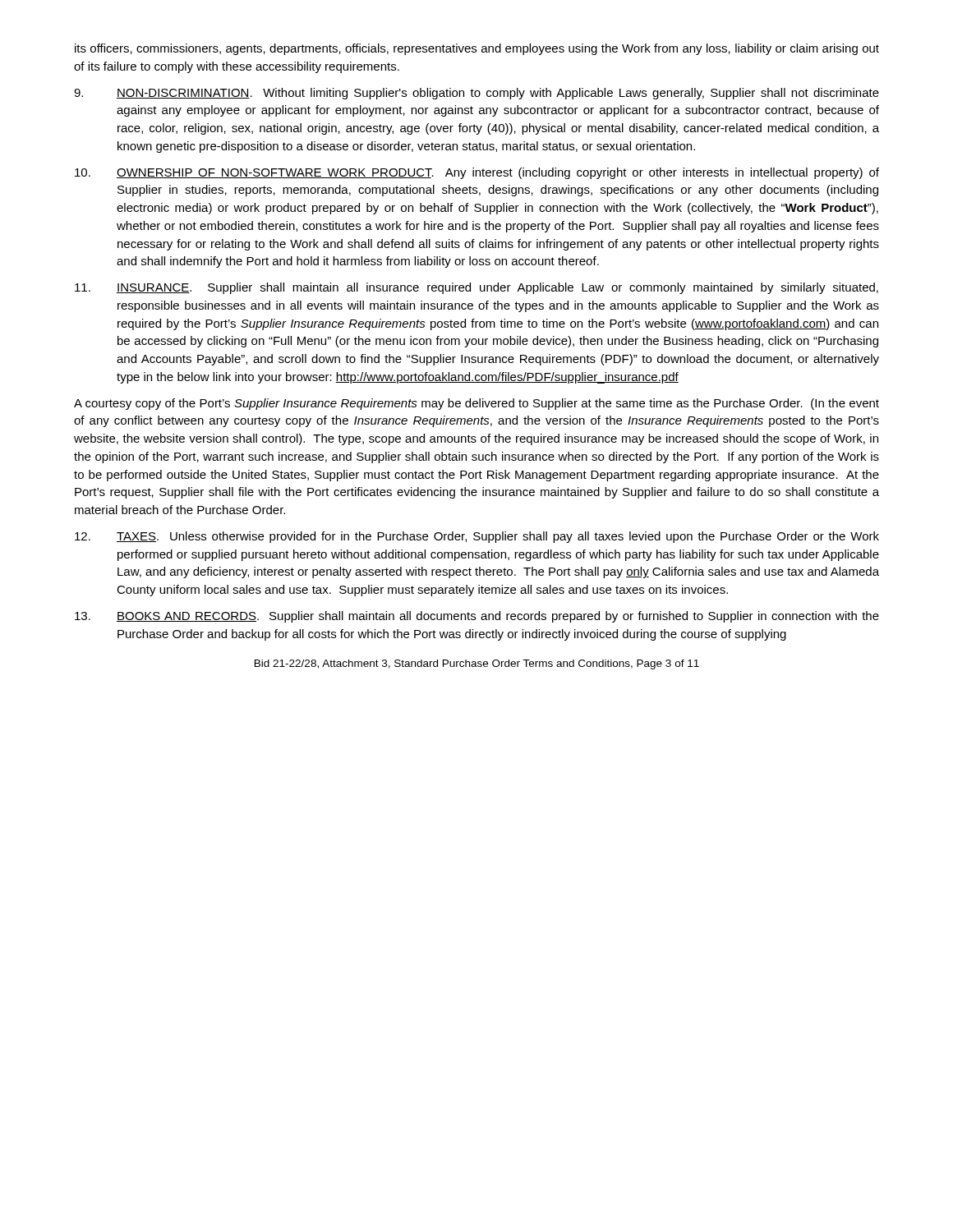Viewport: 953px width, 1232px height.
Task: Find the block starting "11. INSURANCE. Supplier shall maintain"
Action: pyautogui.click(x=476, y=332)
